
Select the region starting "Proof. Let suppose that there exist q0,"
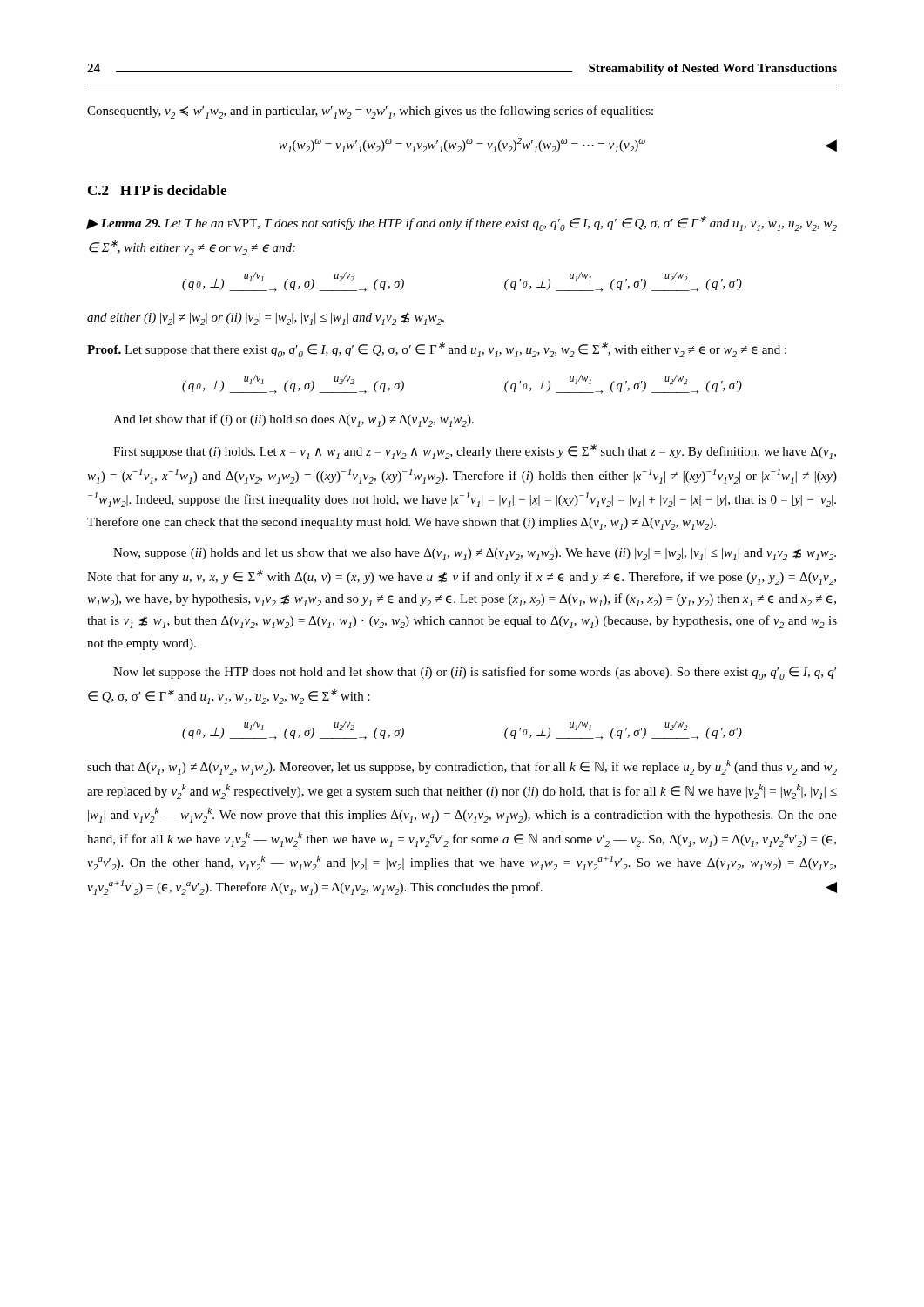pos(462,350)
